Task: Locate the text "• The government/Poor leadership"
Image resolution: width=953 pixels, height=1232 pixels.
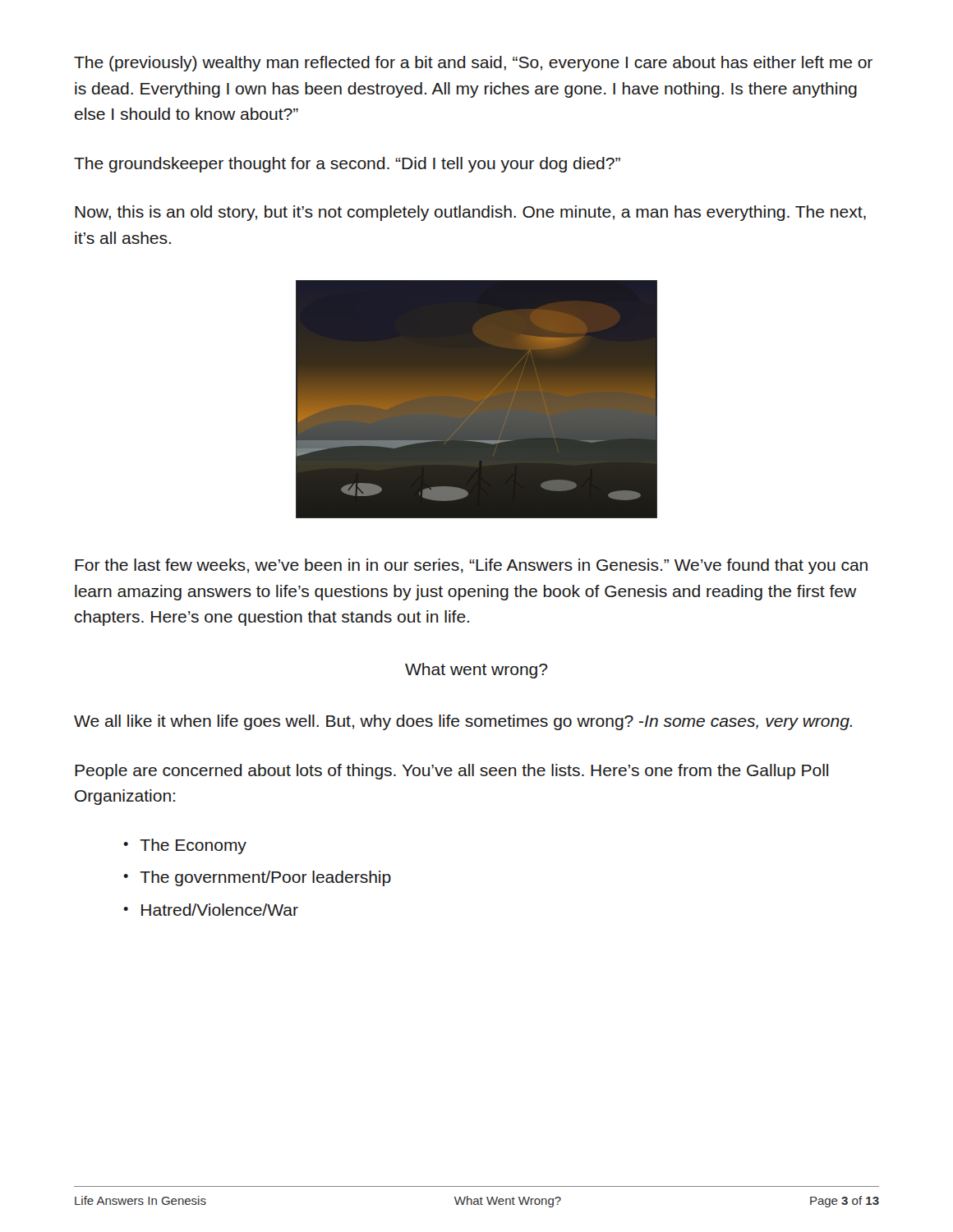Action: click(x=257, y=877)
